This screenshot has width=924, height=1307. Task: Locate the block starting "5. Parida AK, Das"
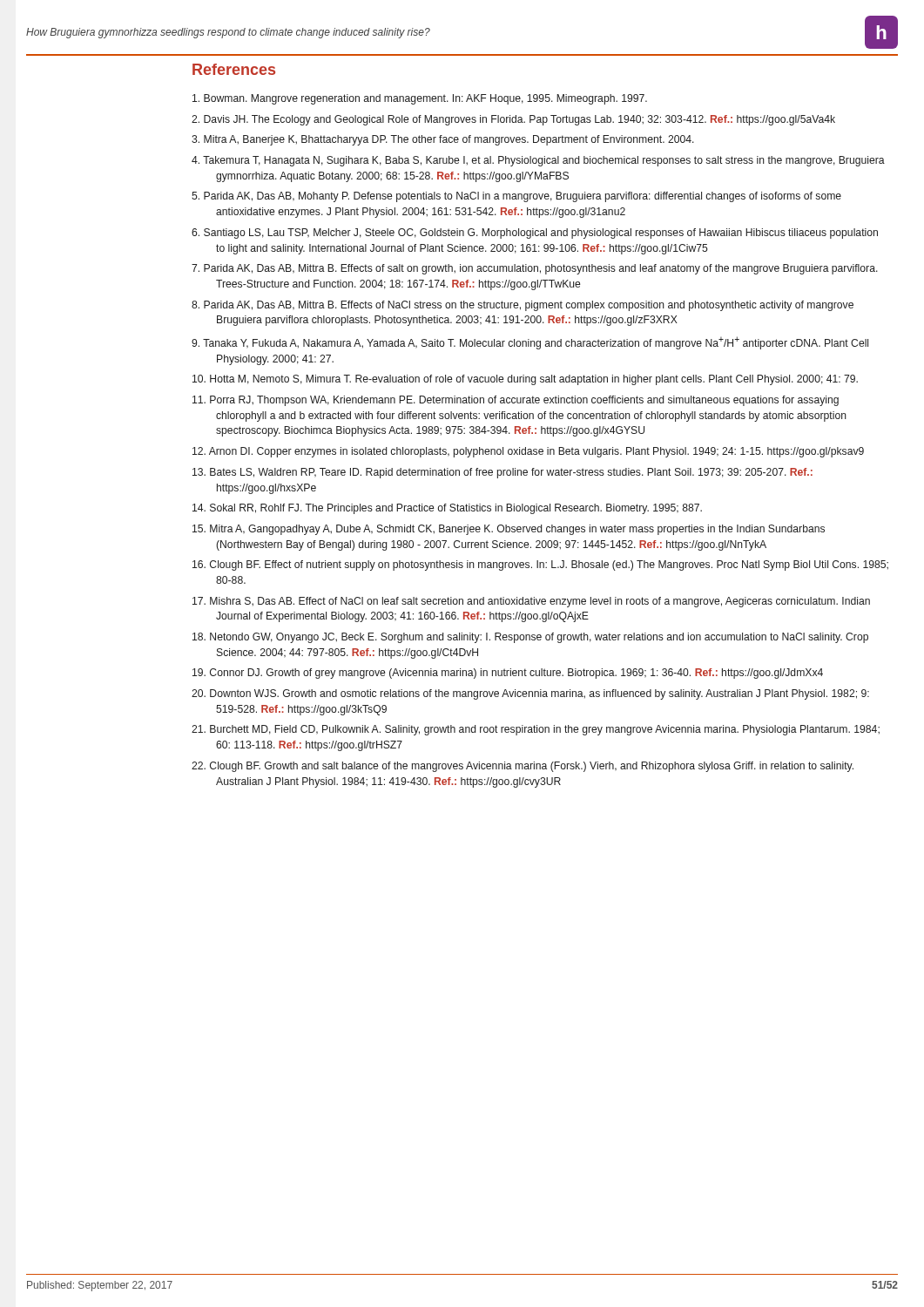tap(517, 204)
